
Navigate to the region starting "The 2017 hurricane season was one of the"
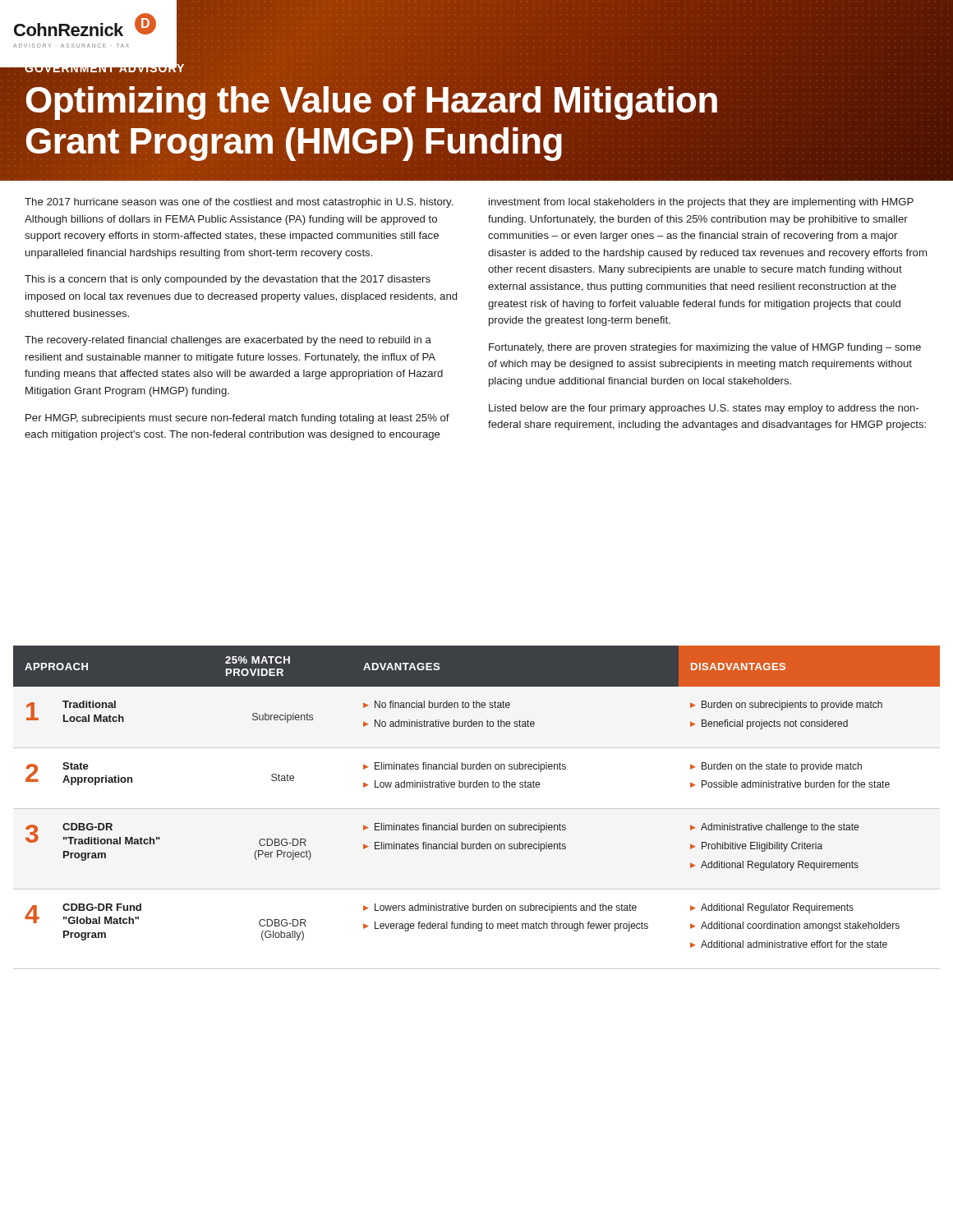point(239,203)
